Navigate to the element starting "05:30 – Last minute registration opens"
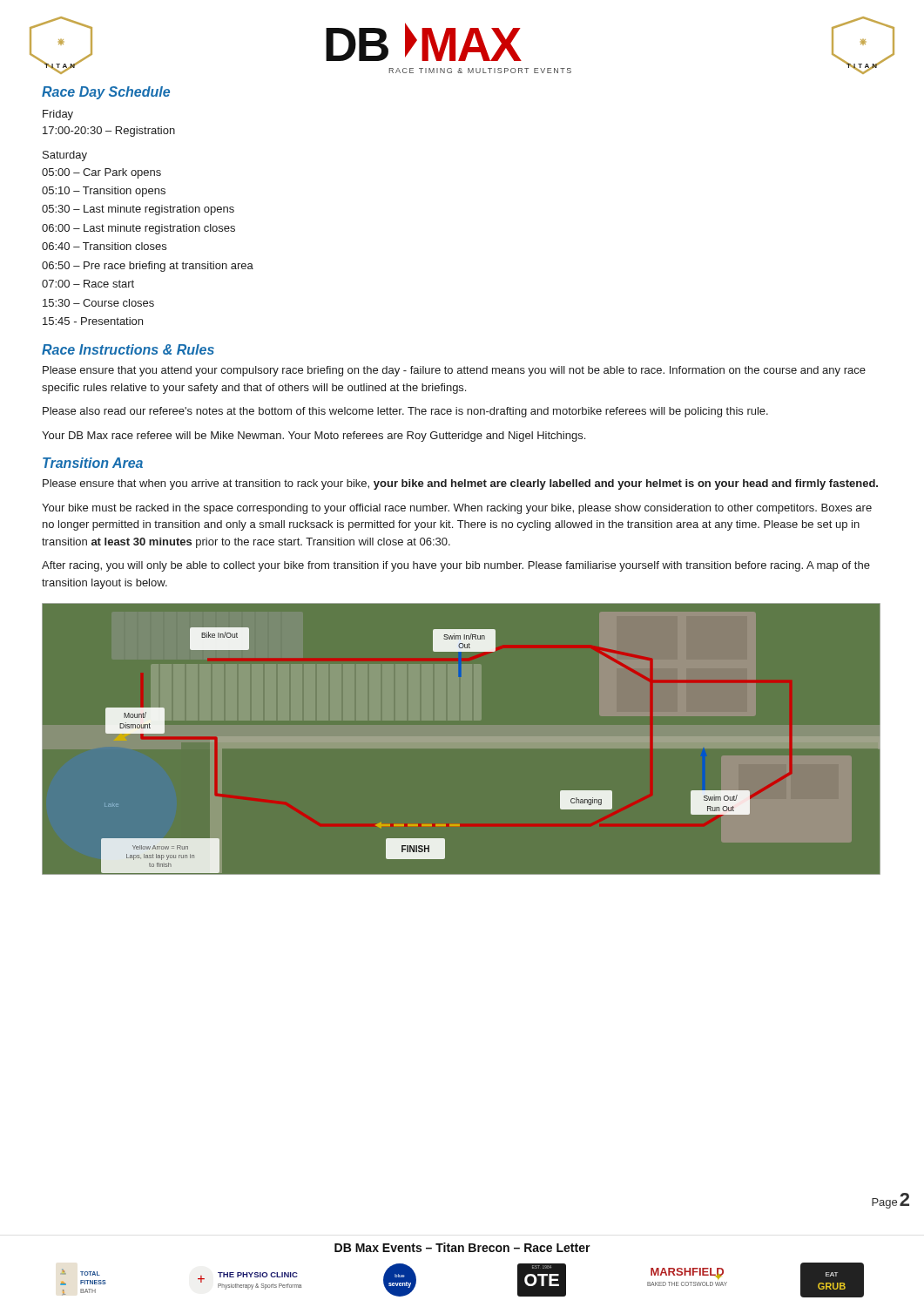This screenshot has height=1307, width=924. click(138, 209)
